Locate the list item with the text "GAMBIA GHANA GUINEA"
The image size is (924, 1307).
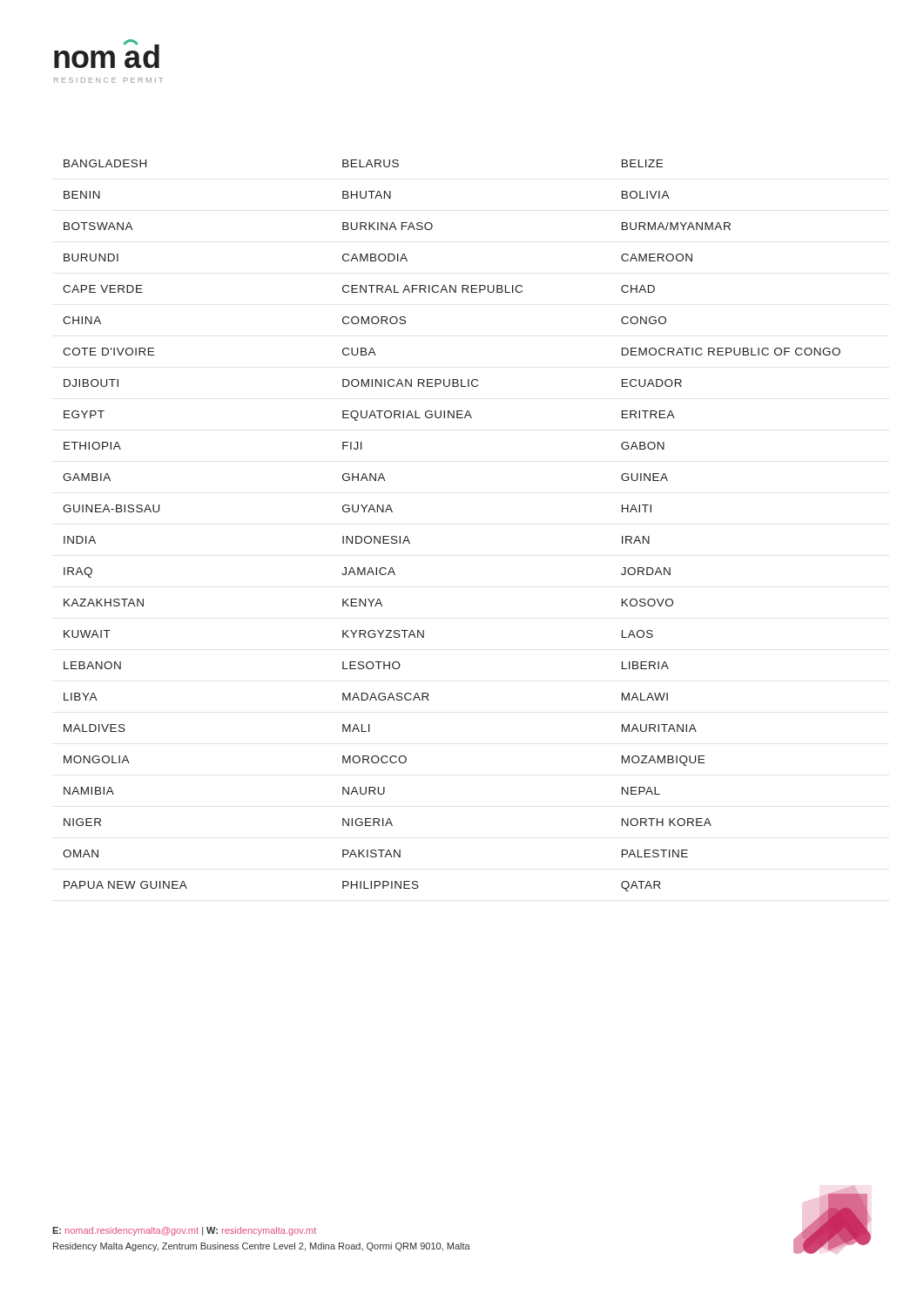(x=365, y=477)
